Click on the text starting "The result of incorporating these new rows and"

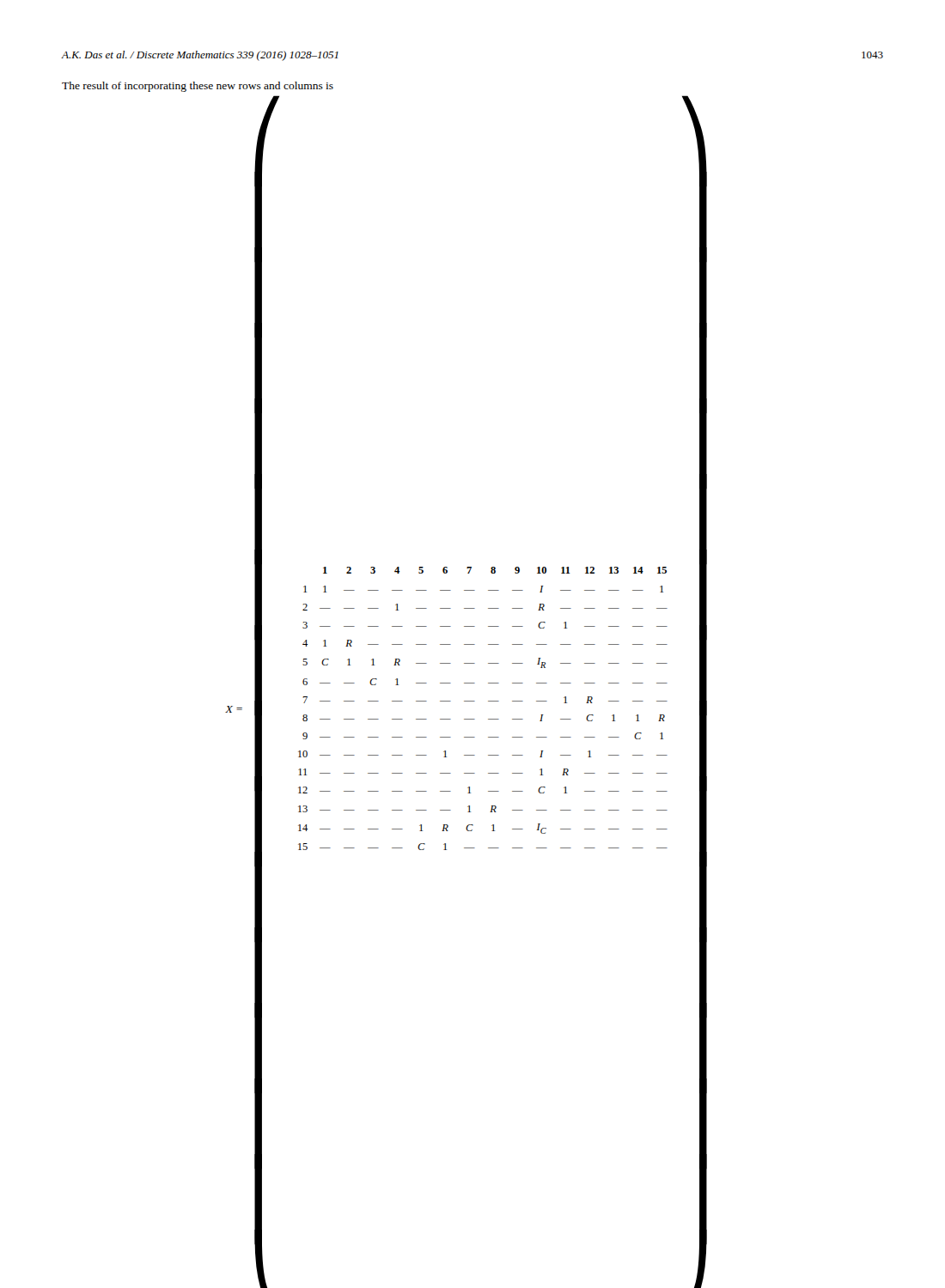[x=198, y=85]
